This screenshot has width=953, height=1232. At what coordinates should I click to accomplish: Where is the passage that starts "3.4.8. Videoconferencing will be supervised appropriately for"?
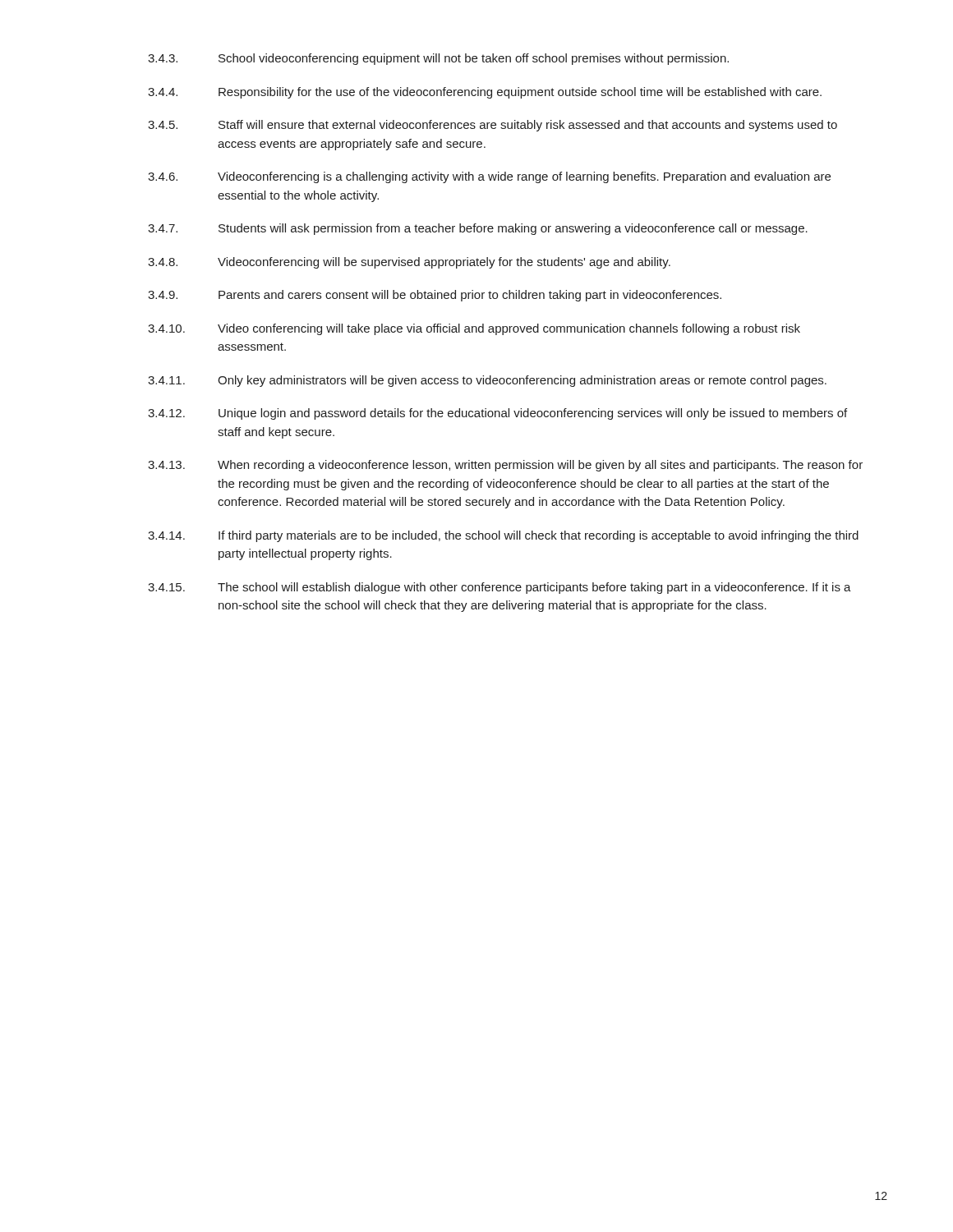[x=410, y=262]
